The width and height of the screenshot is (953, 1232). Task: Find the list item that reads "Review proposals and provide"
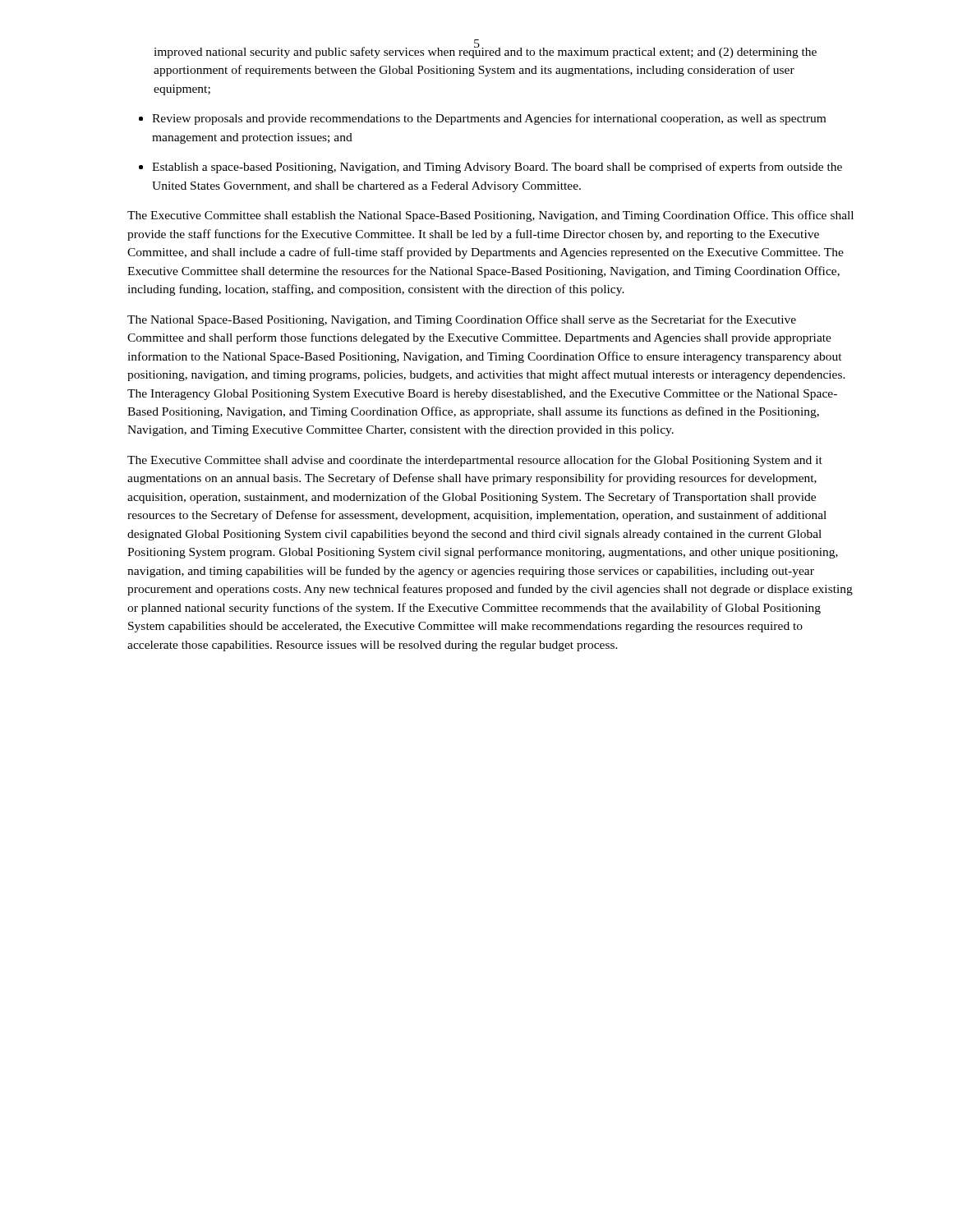click(x=503, y=128)
